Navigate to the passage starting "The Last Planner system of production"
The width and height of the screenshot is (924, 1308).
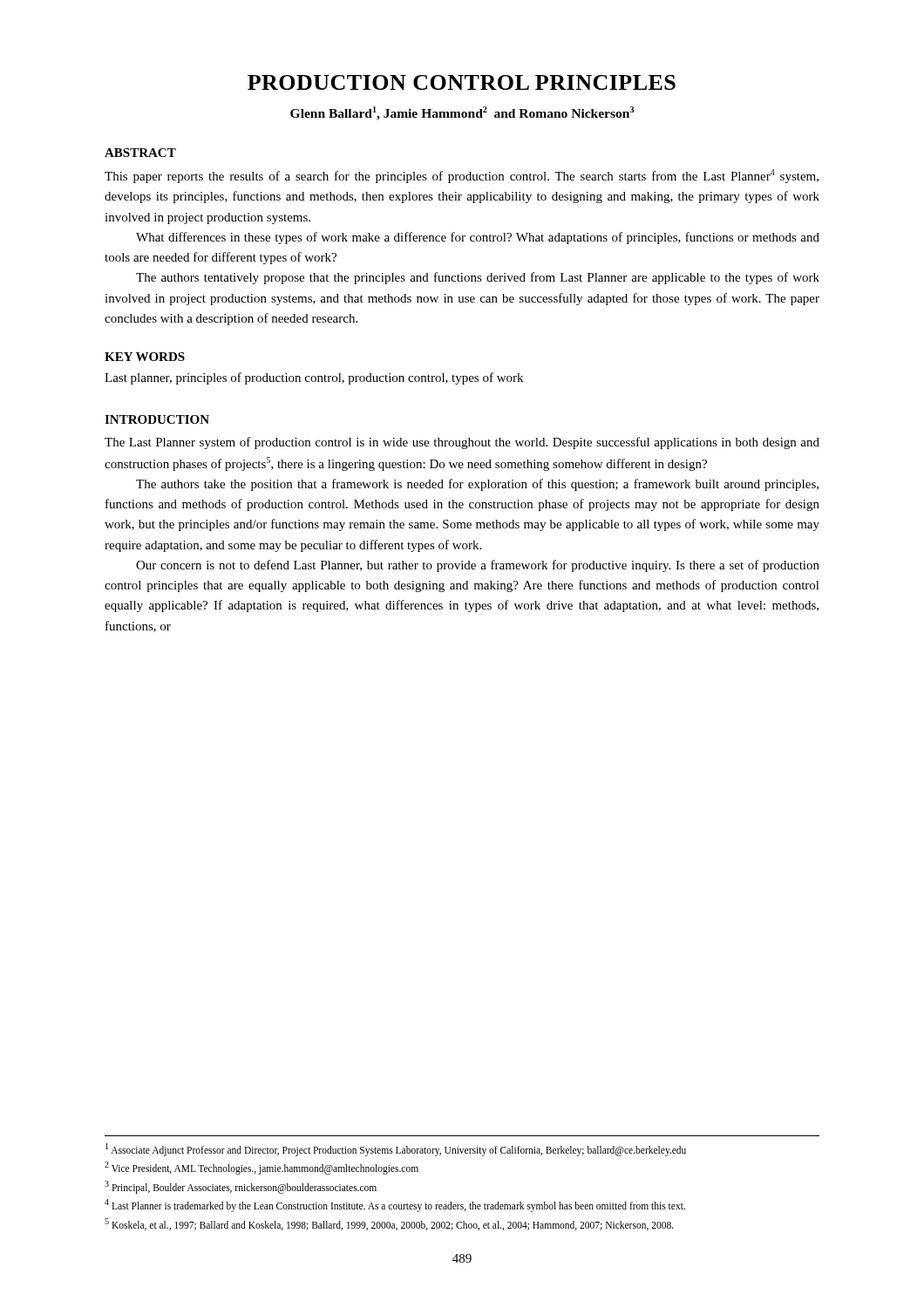coord(462,535)
